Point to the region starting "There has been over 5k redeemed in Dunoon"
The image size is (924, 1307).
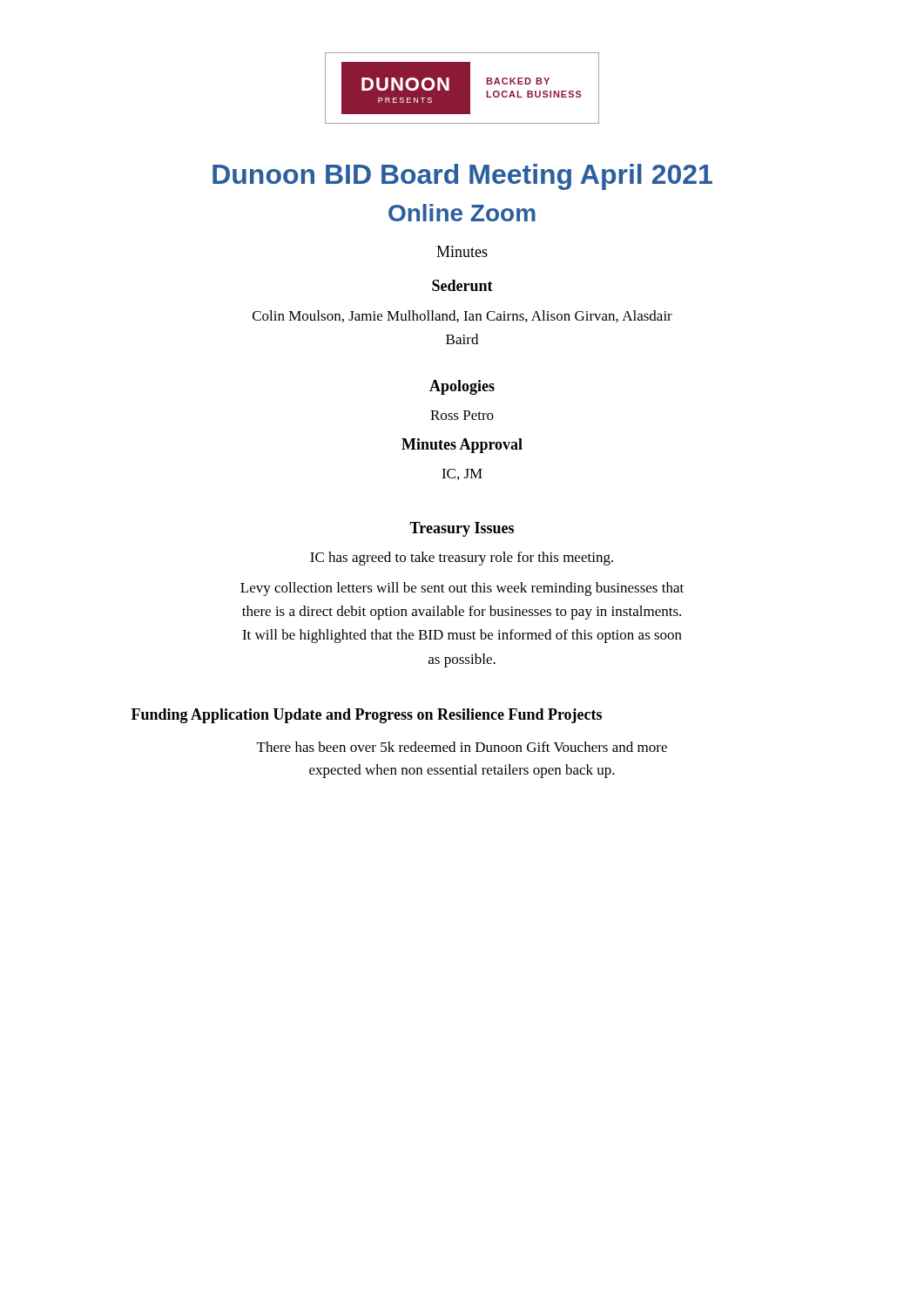(x=462, y=758)
